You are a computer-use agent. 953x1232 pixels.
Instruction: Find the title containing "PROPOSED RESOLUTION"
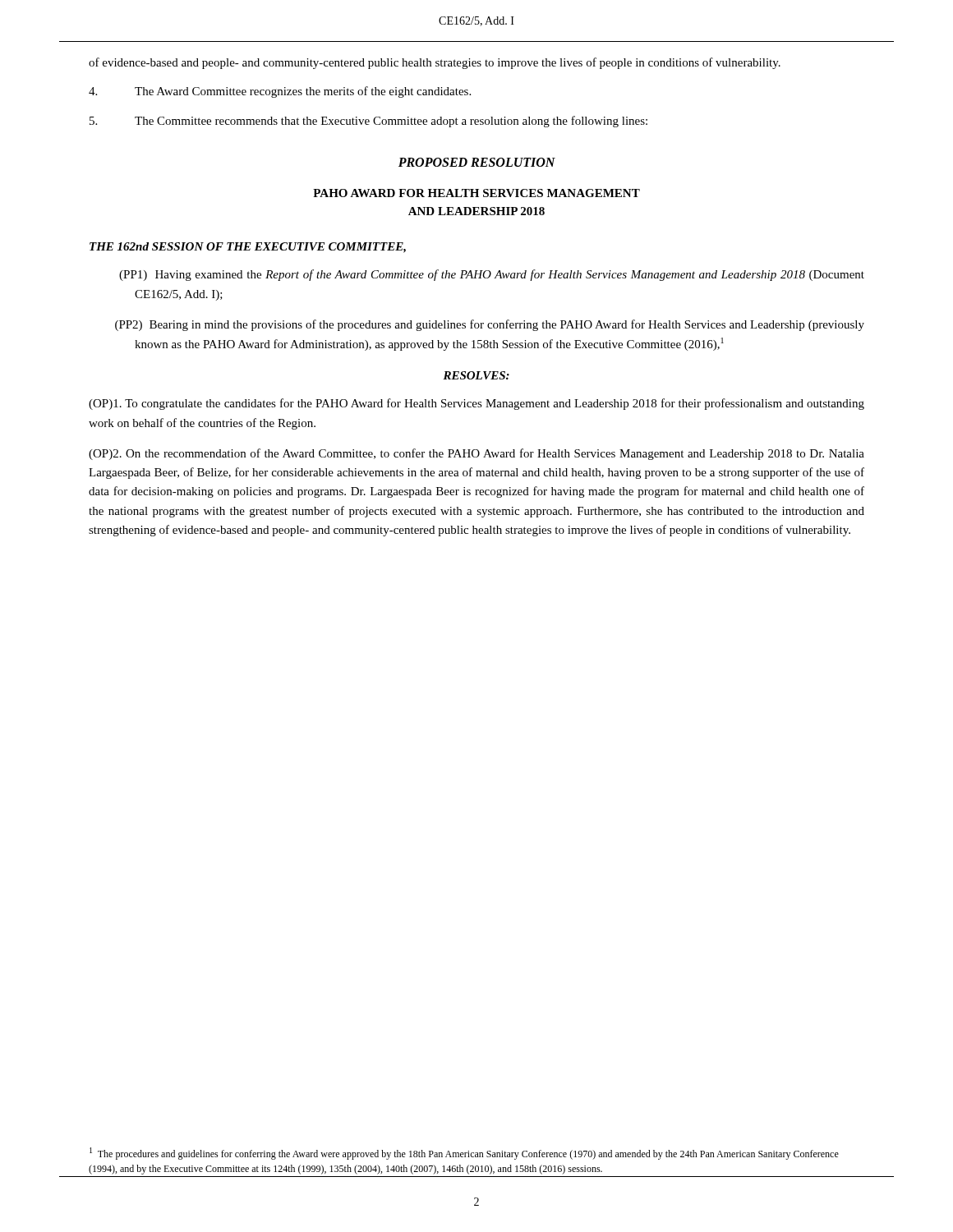click(x=476, y=162)
